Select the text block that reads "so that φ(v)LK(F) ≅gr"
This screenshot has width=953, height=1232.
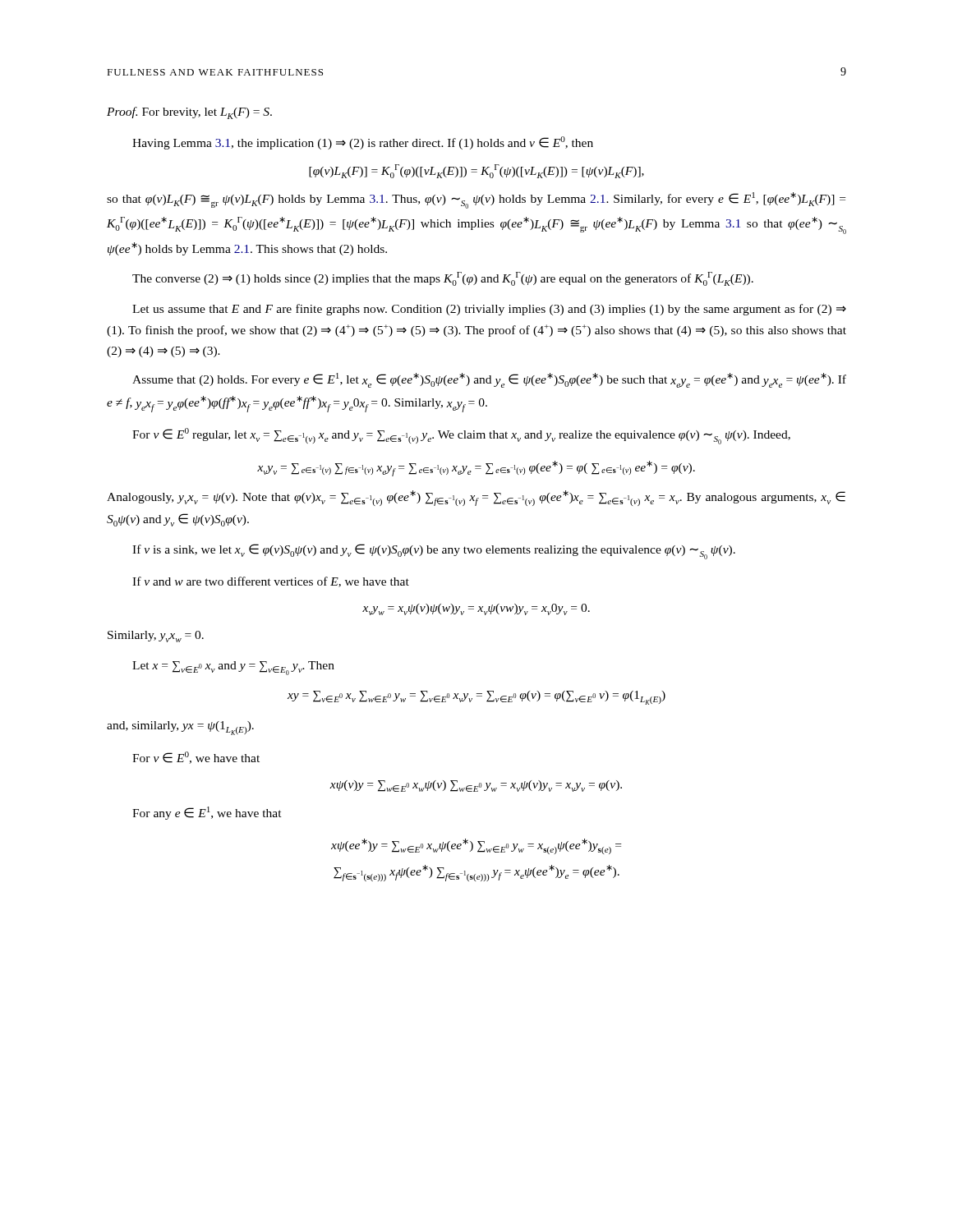476,223
